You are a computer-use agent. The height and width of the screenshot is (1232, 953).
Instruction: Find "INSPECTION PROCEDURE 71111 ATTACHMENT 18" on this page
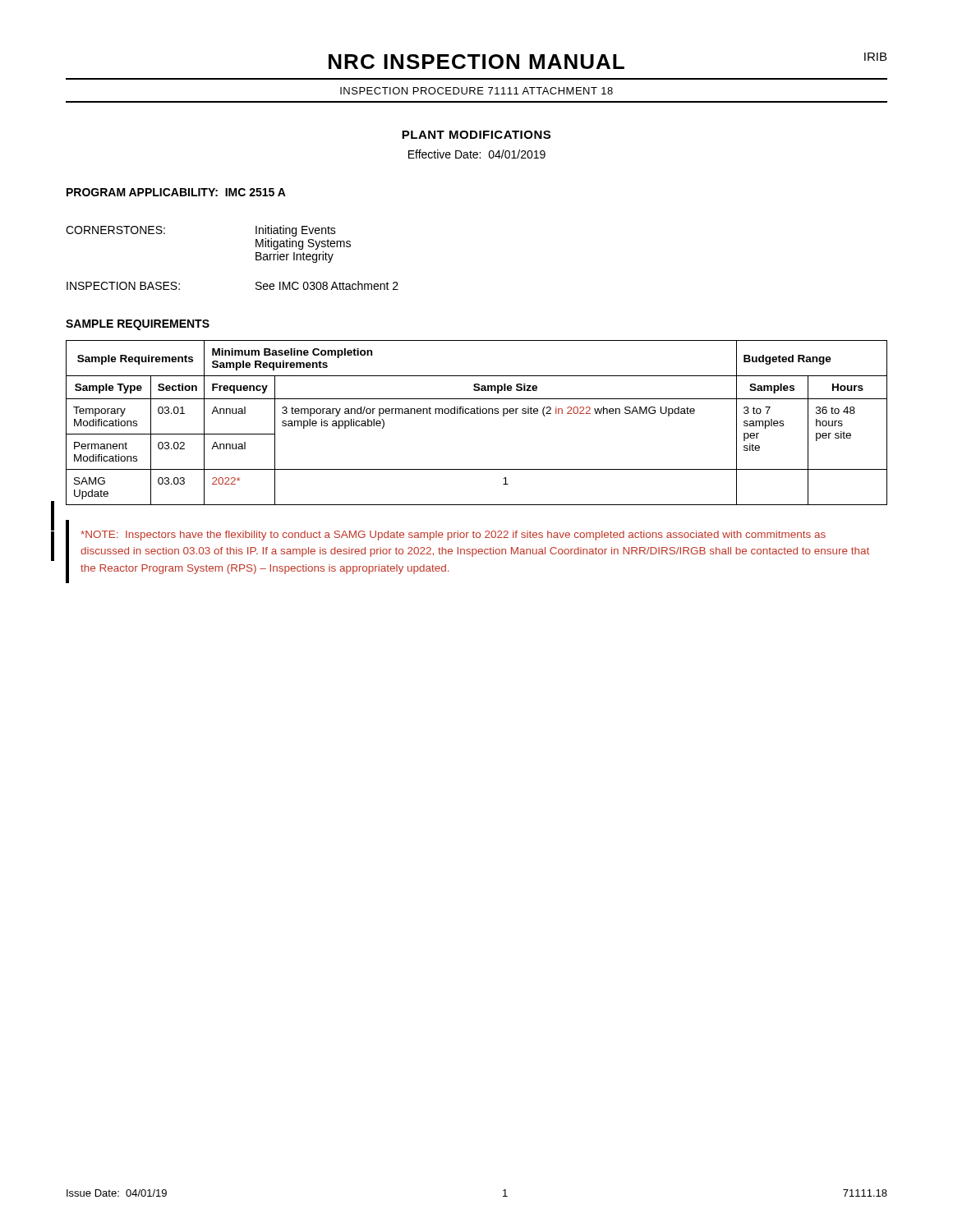[476, 91]
